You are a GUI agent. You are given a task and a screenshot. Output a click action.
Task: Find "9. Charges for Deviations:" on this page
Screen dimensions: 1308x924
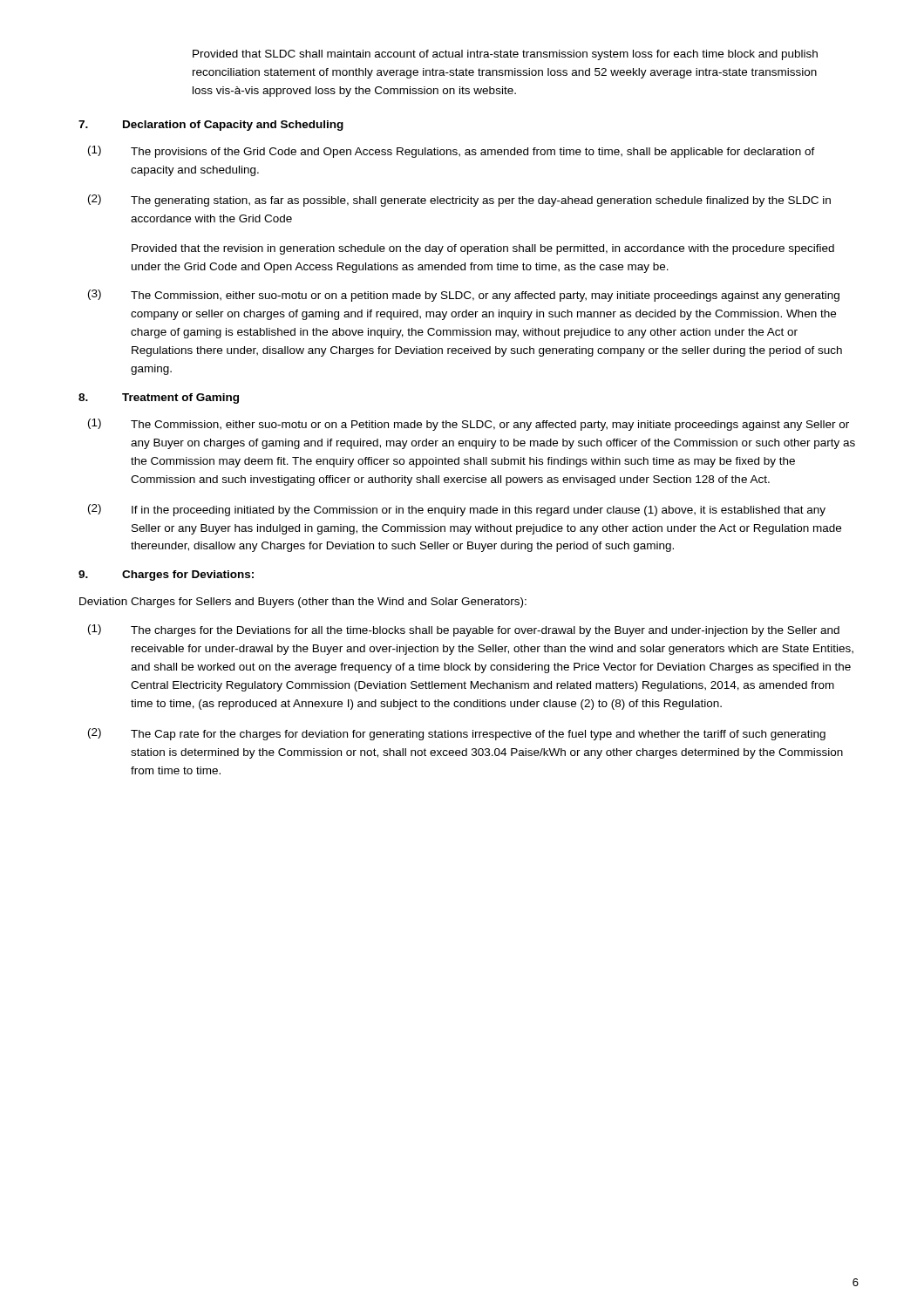coord(167,574)
